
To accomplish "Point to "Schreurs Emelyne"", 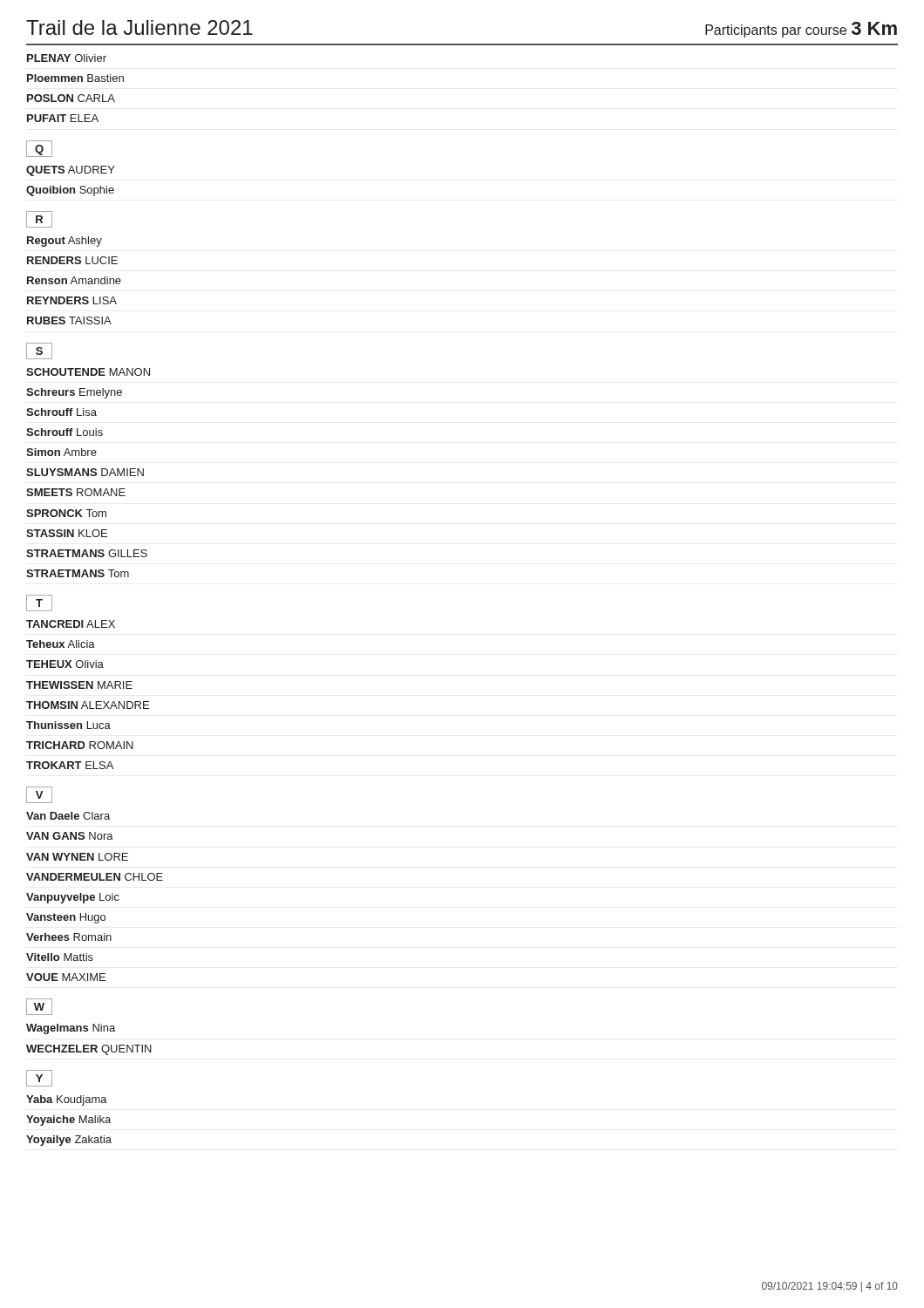I will tap(74, 392).
